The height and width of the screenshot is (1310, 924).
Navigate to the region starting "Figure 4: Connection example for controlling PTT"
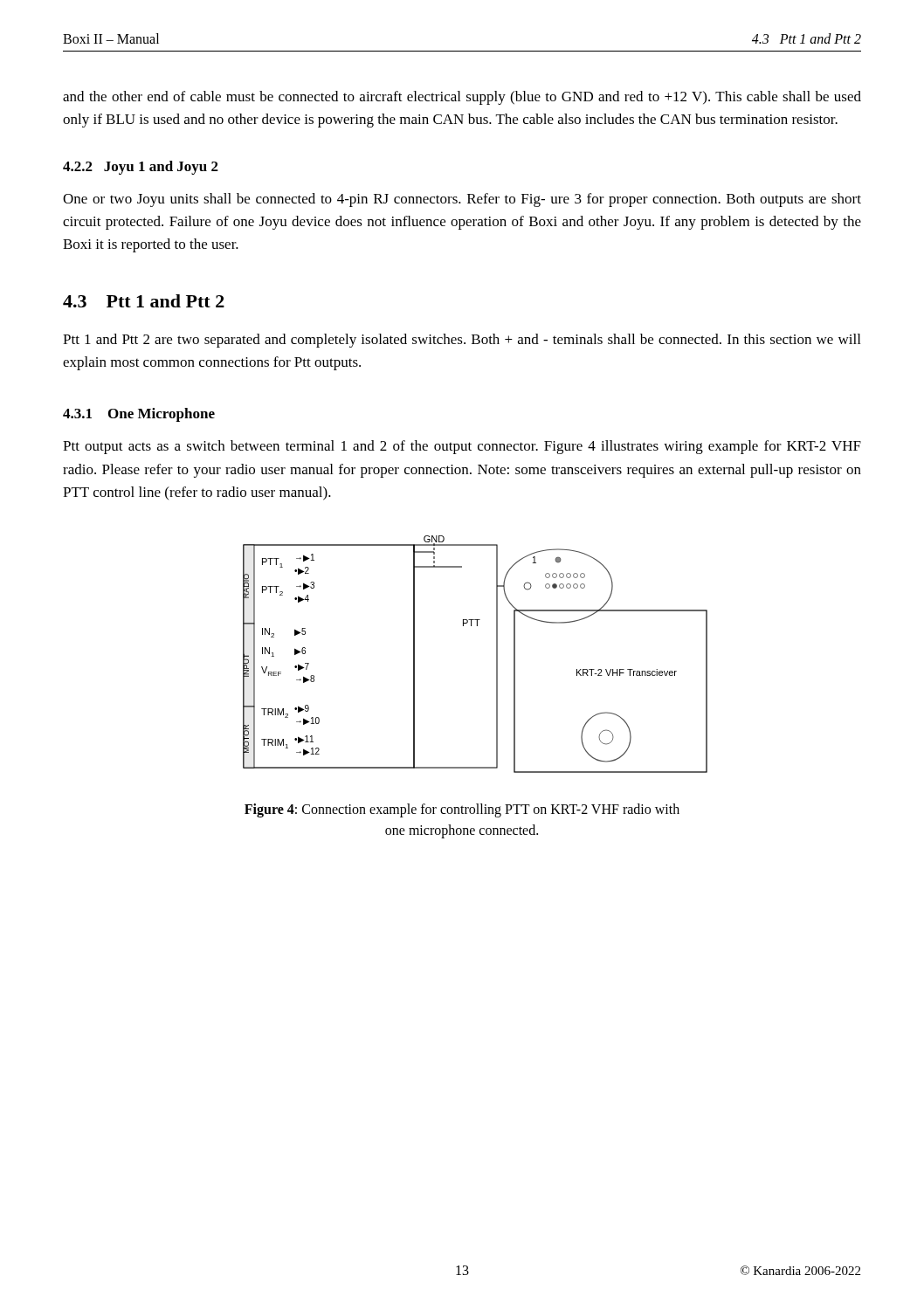click(462, 820)
